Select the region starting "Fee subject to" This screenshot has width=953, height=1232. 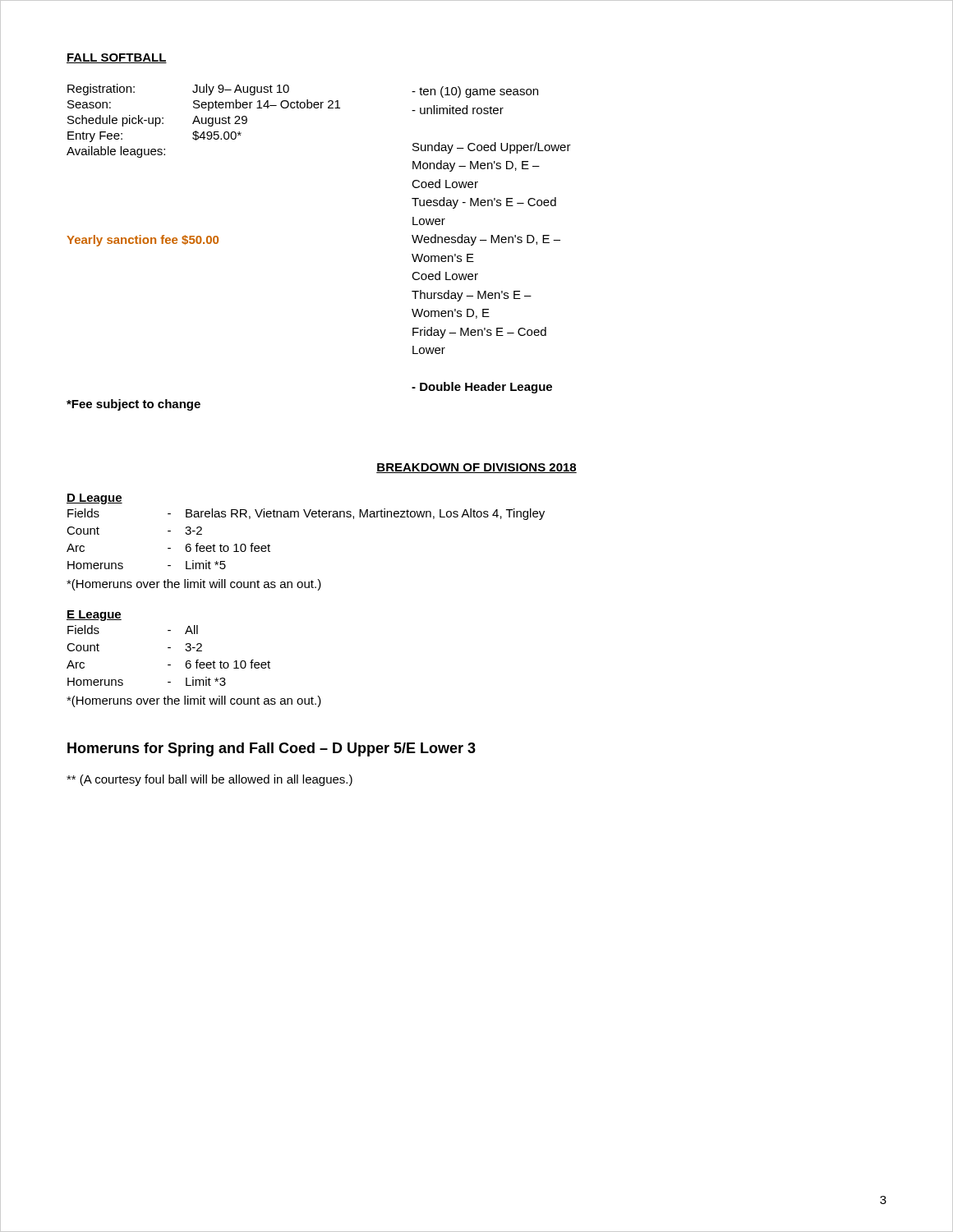tap(134, 403)
